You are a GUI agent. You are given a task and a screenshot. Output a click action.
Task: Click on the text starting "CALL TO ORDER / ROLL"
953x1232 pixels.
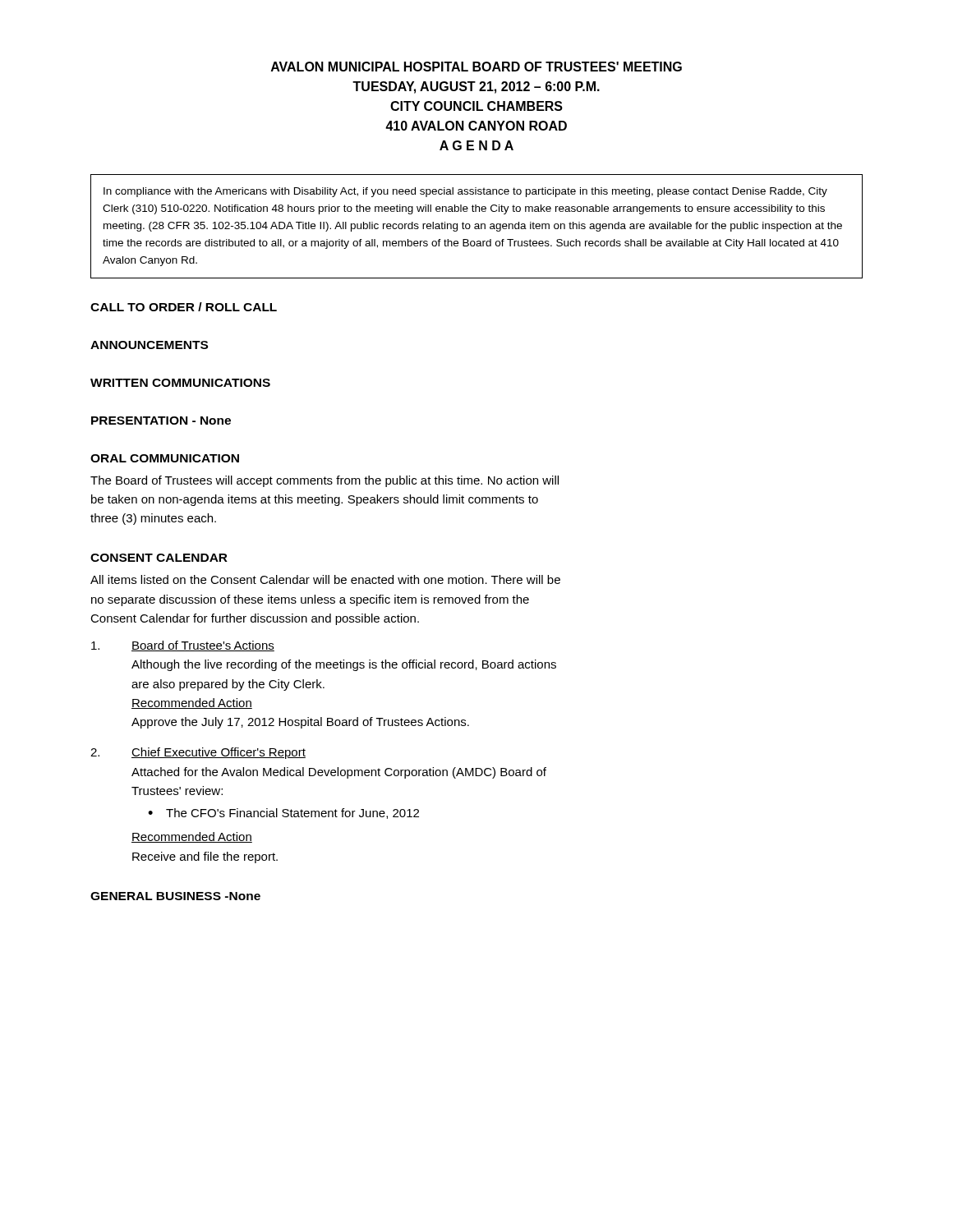(184, 306)
